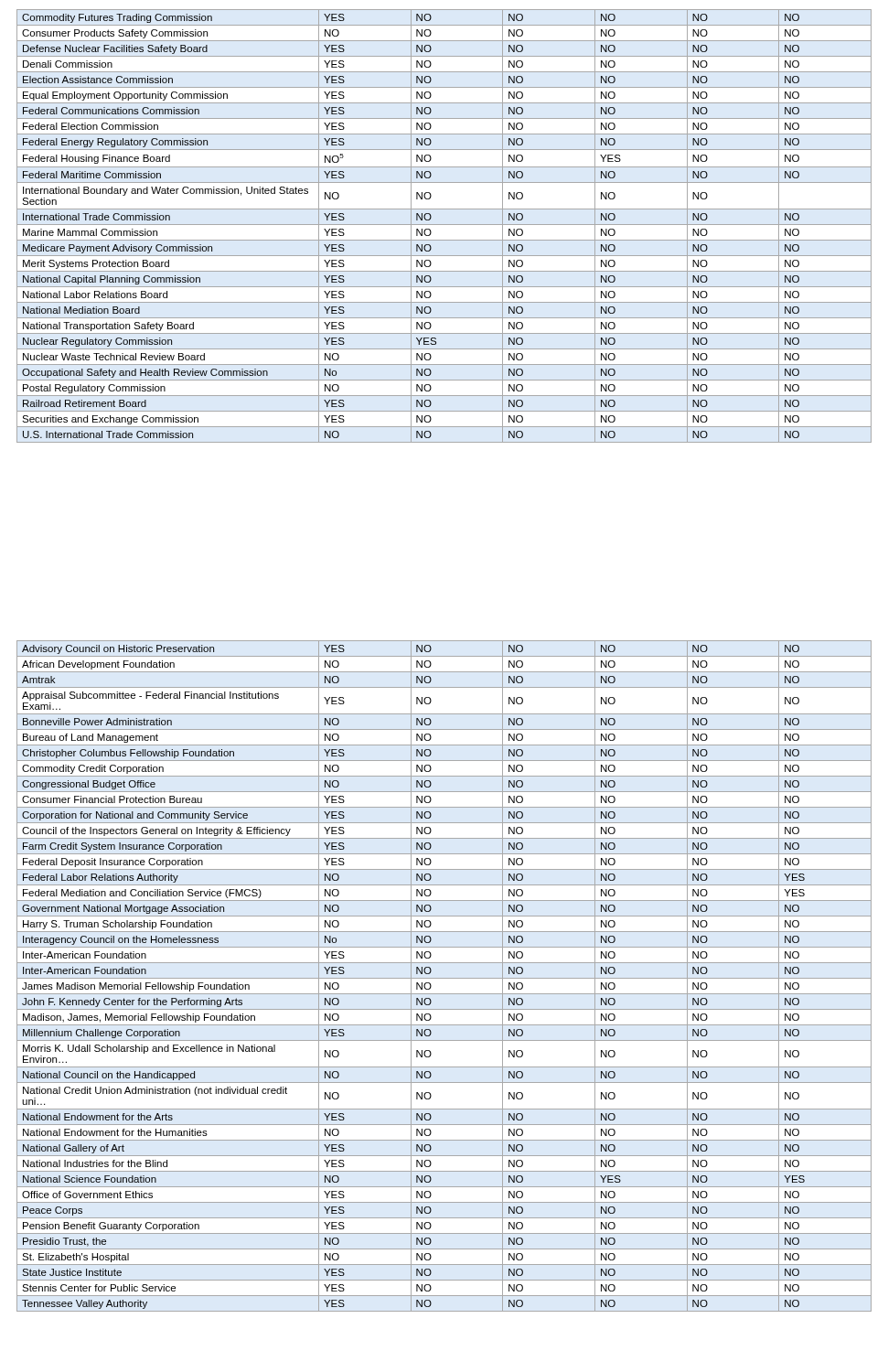
Task: Find the table that mentions "Federal Maritime Commission"
Action: coord(444,226)
